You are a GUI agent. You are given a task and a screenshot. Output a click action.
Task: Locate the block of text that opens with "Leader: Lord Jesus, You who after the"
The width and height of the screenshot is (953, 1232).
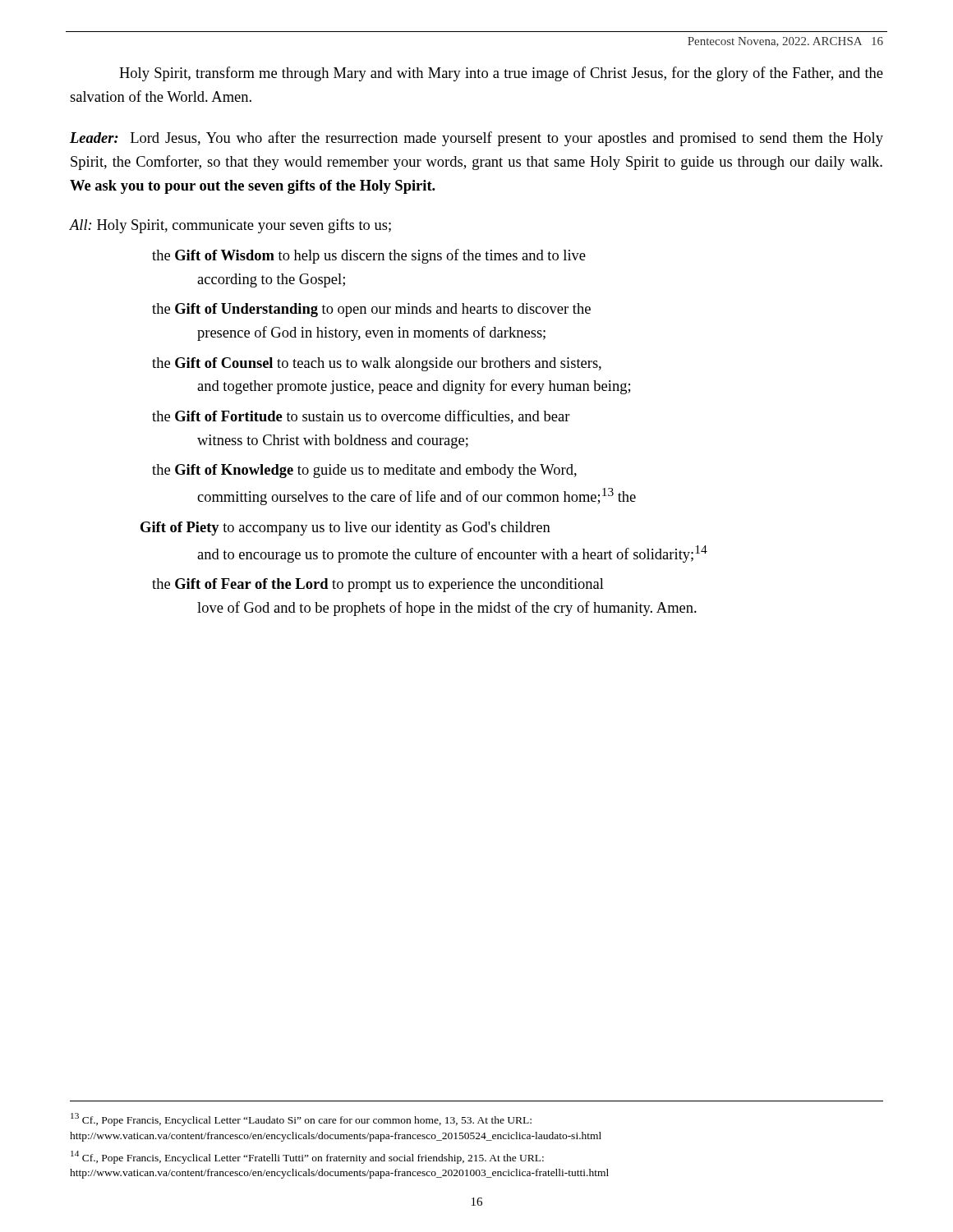click(476, 162)
